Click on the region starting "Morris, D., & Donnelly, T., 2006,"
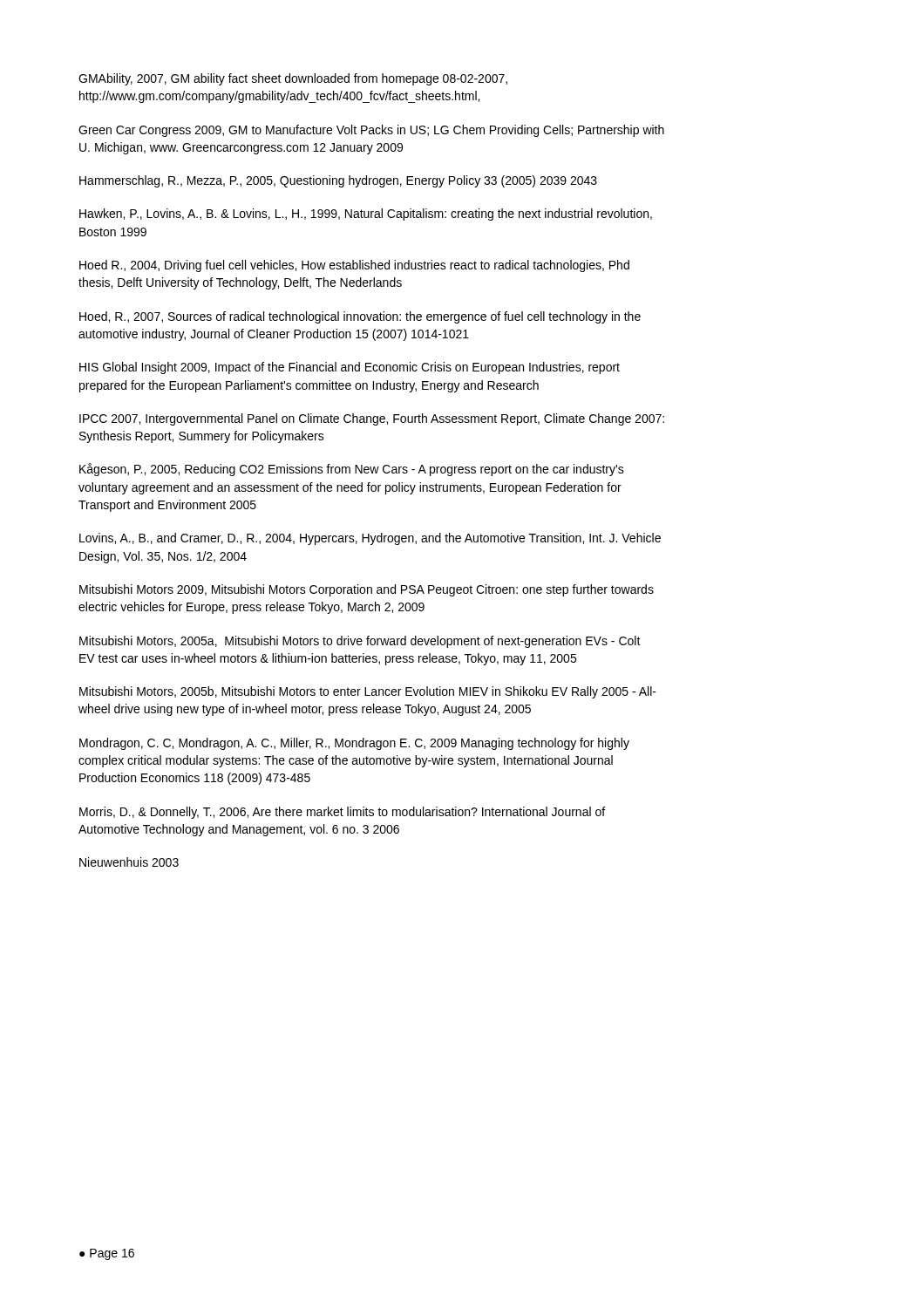The image size is (924, 1308). click(x=342, y=820)
